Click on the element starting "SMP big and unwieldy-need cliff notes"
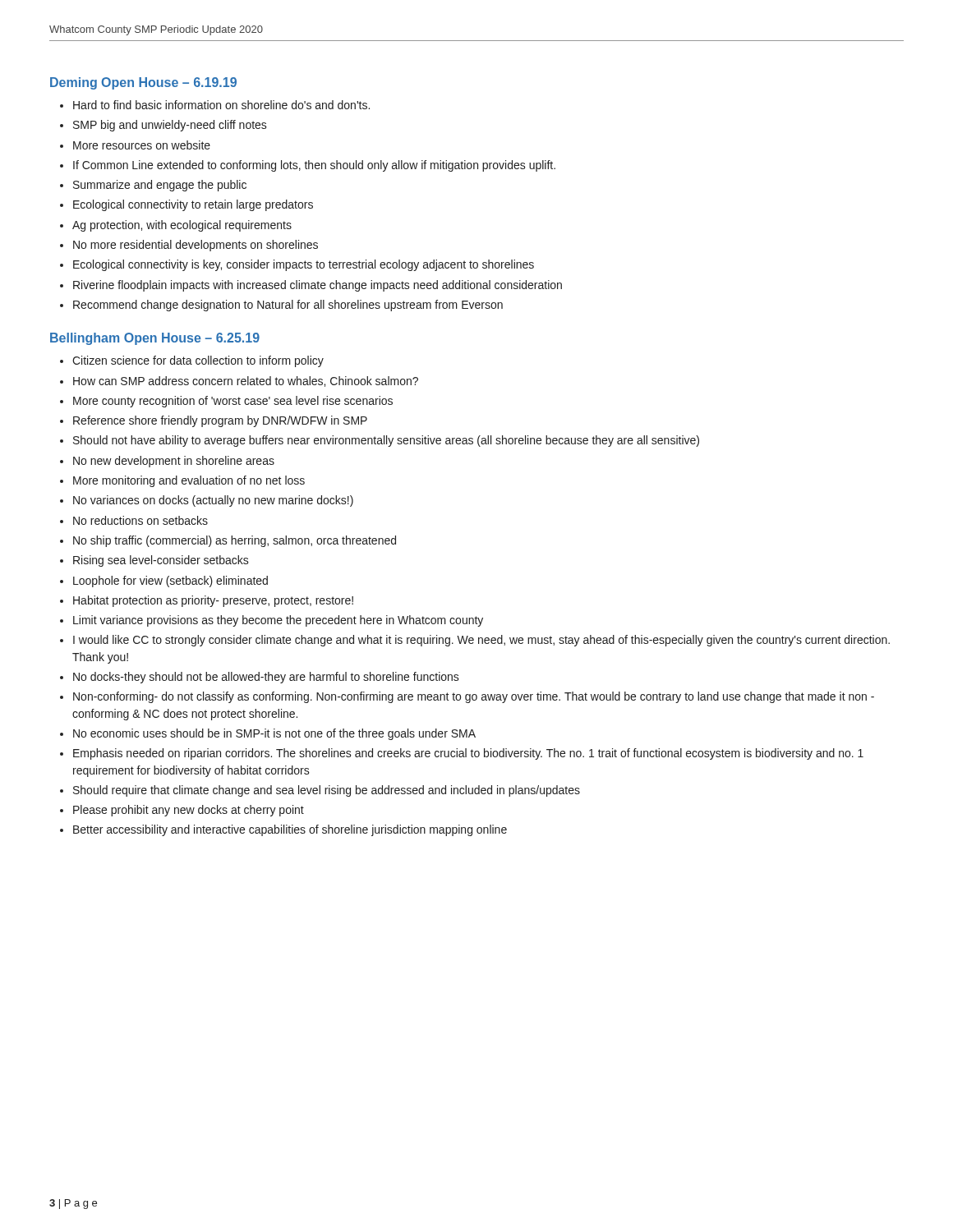Screen dimensions: 1232x953 [170, 125]
